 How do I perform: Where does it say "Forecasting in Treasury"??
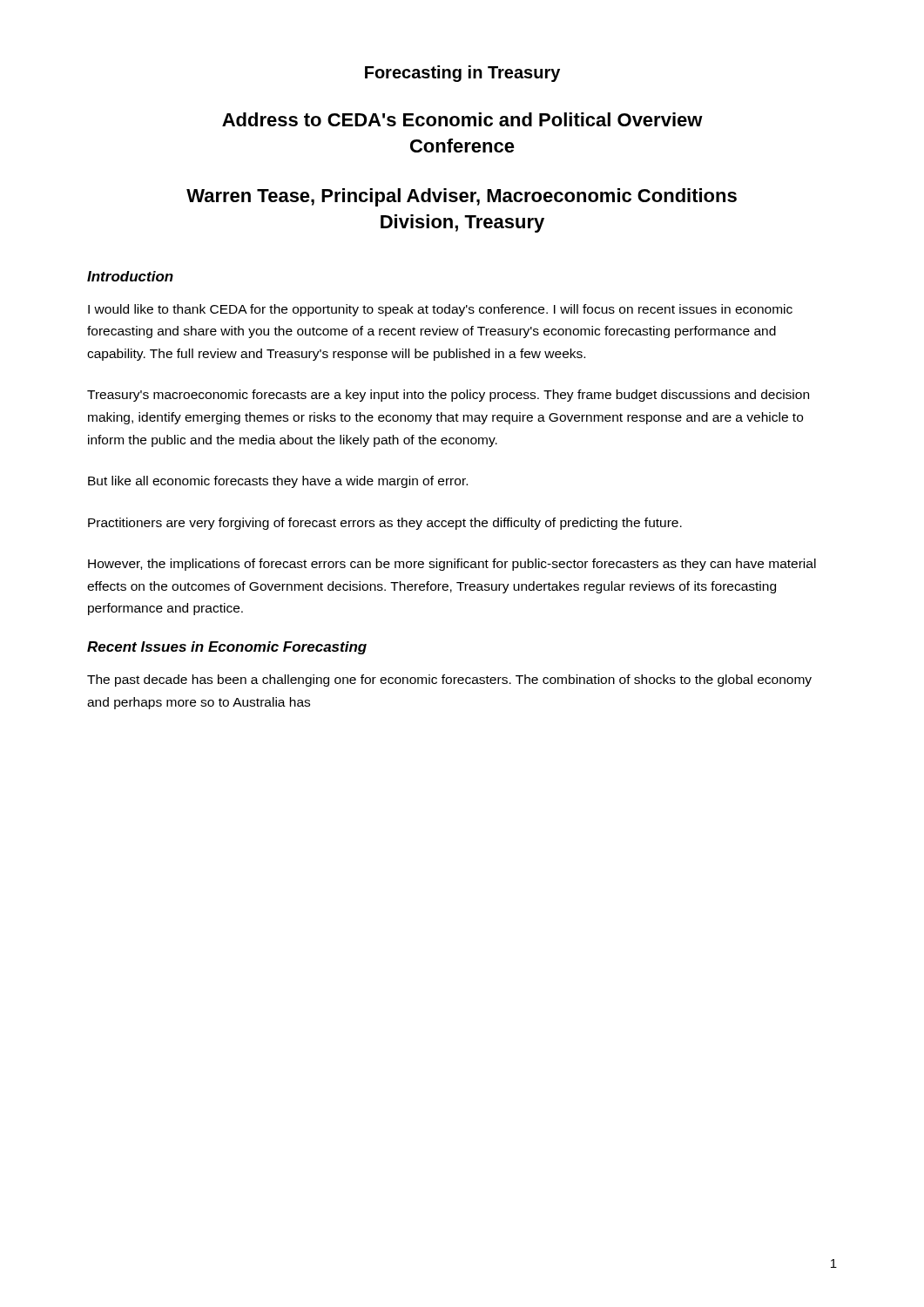click(462, 72)
